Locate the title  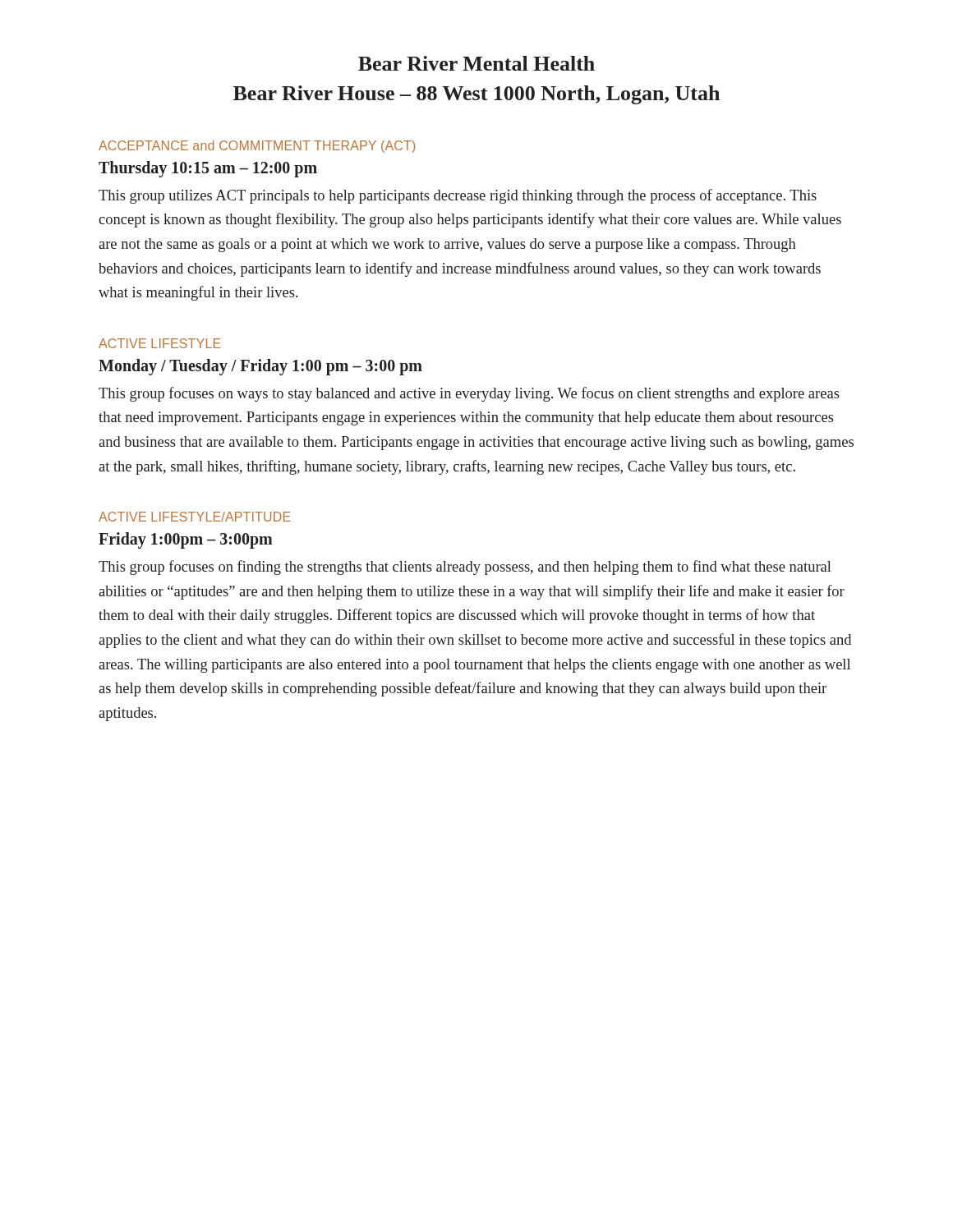[476, 79]
